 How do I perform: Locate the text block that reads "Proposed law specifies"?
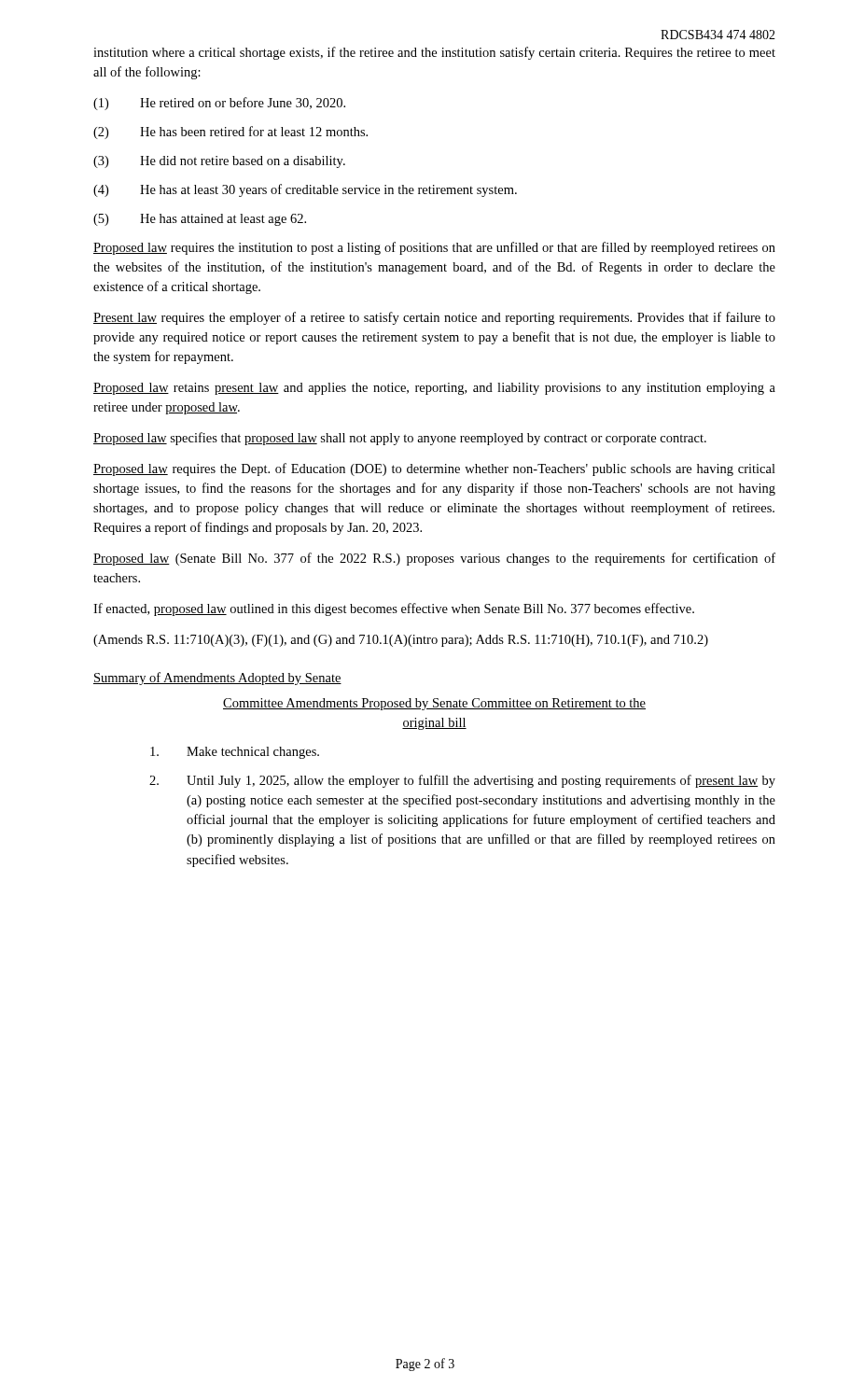point(400,438)
